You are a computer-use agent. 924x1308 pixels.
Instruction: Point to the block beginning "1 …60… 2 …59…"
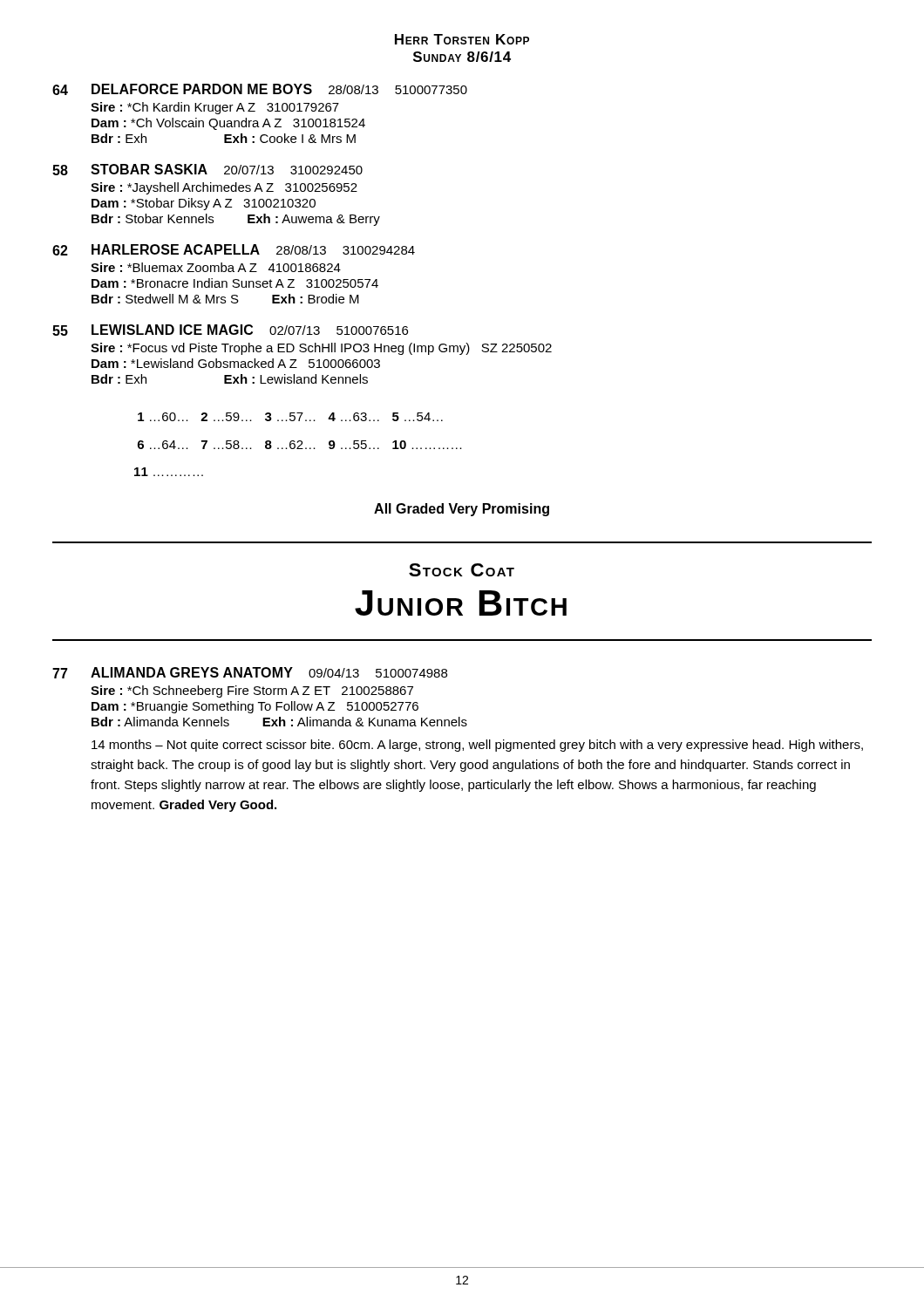click(290, 417)
